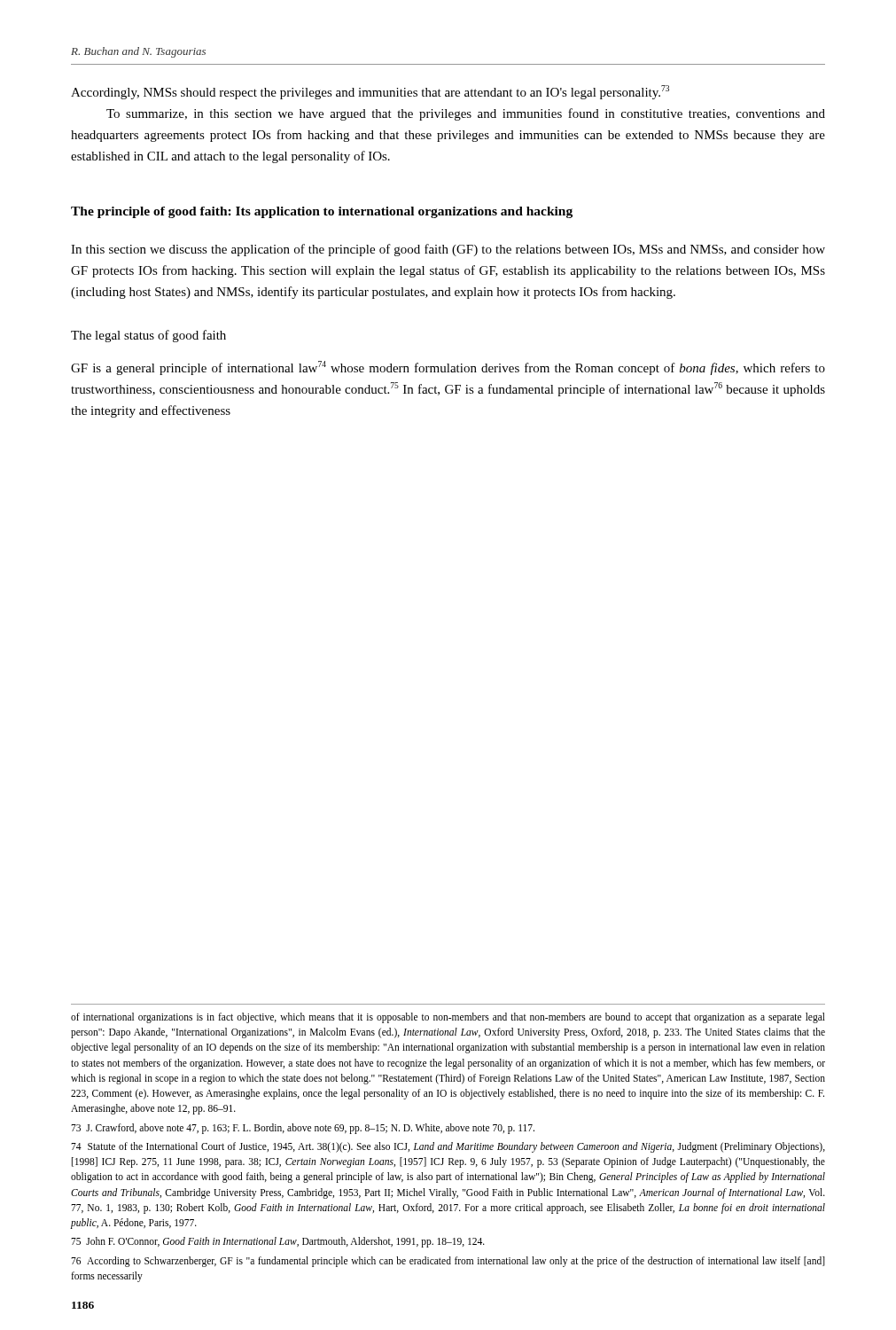The height and width of the screenshot is (1330, 896).
Task: Locate the footnote that reads "76 According to Schwarzenberger, GF is "a fundamental"
Action: pos(448,1268)
